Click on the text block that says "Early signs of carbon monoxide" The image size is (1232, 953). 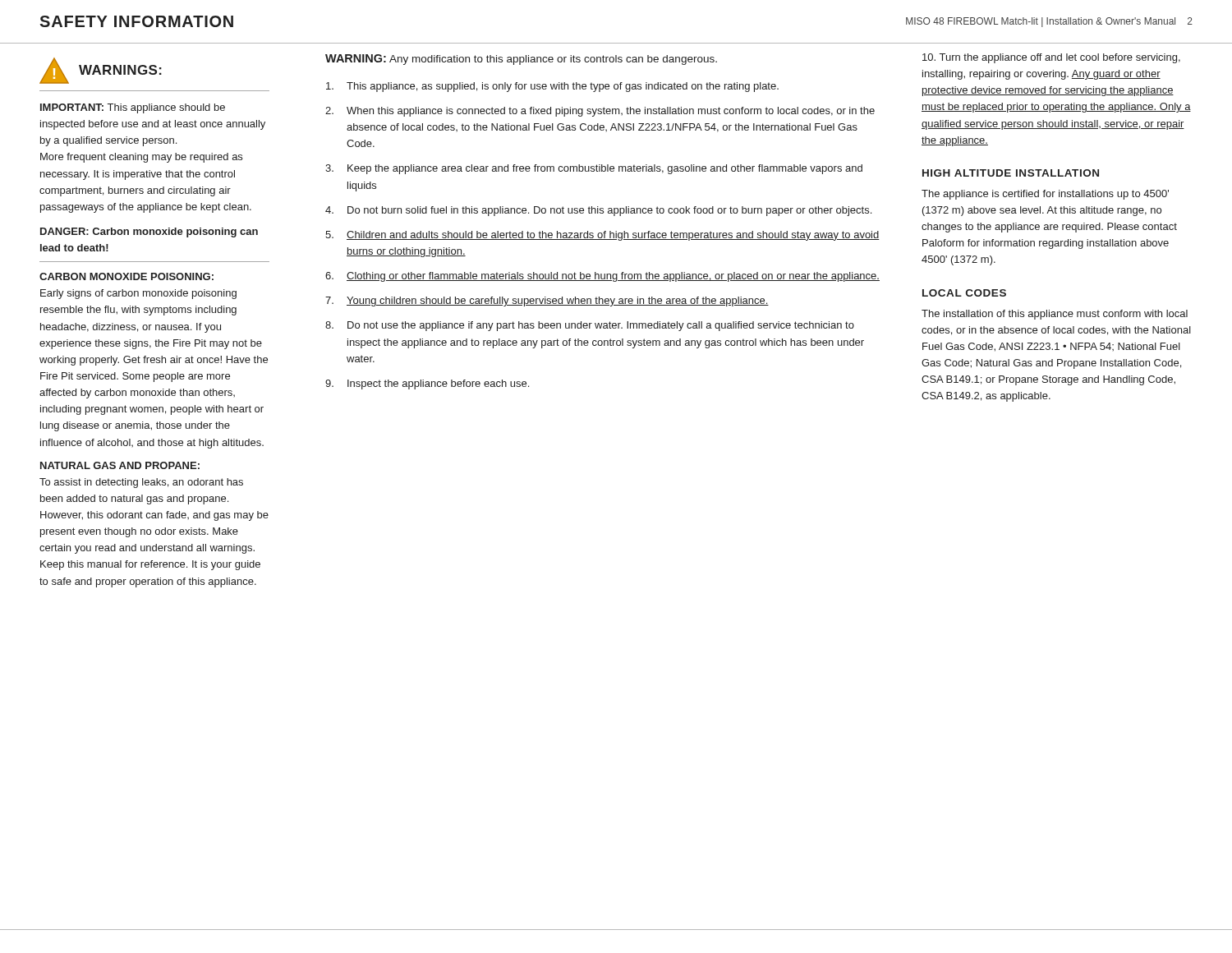(x=154, y=368)
